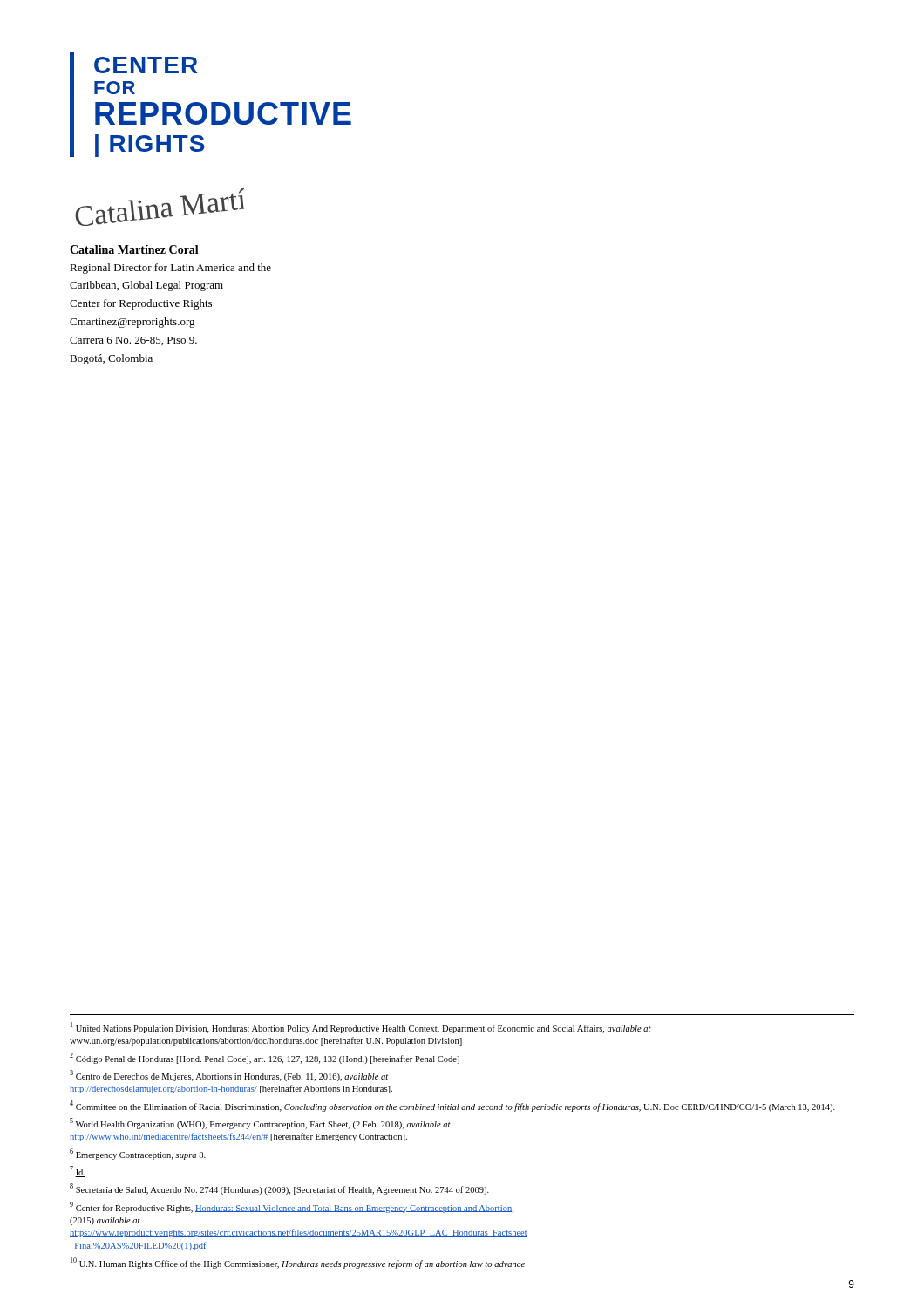
Task: Point to the text starting "9 Center for"
Action: (298, 1225)
